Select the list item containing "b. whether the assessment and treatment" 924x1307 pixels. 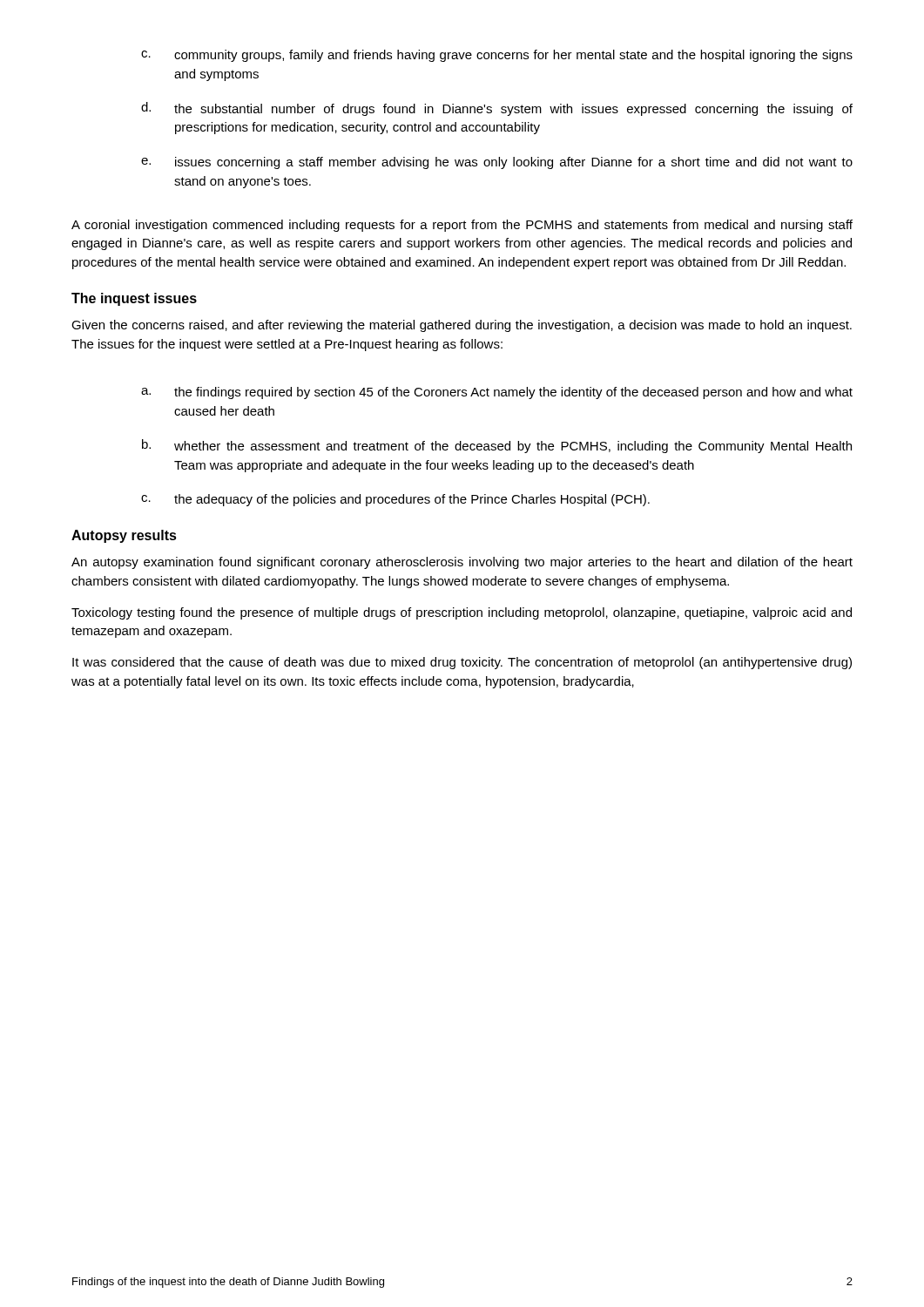click(497, 455)
